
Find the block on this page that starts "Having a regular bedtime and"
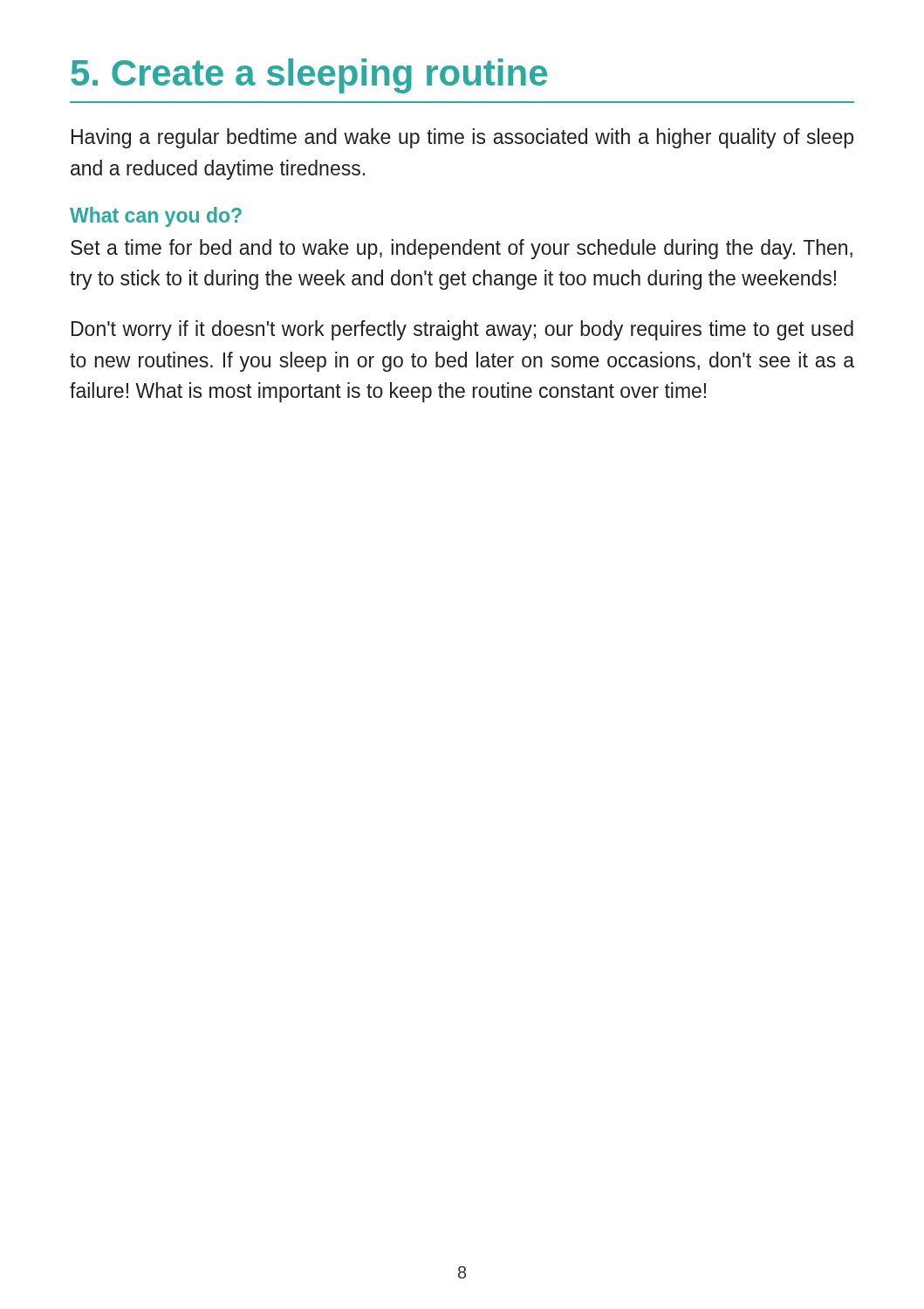tap(462, 153)
